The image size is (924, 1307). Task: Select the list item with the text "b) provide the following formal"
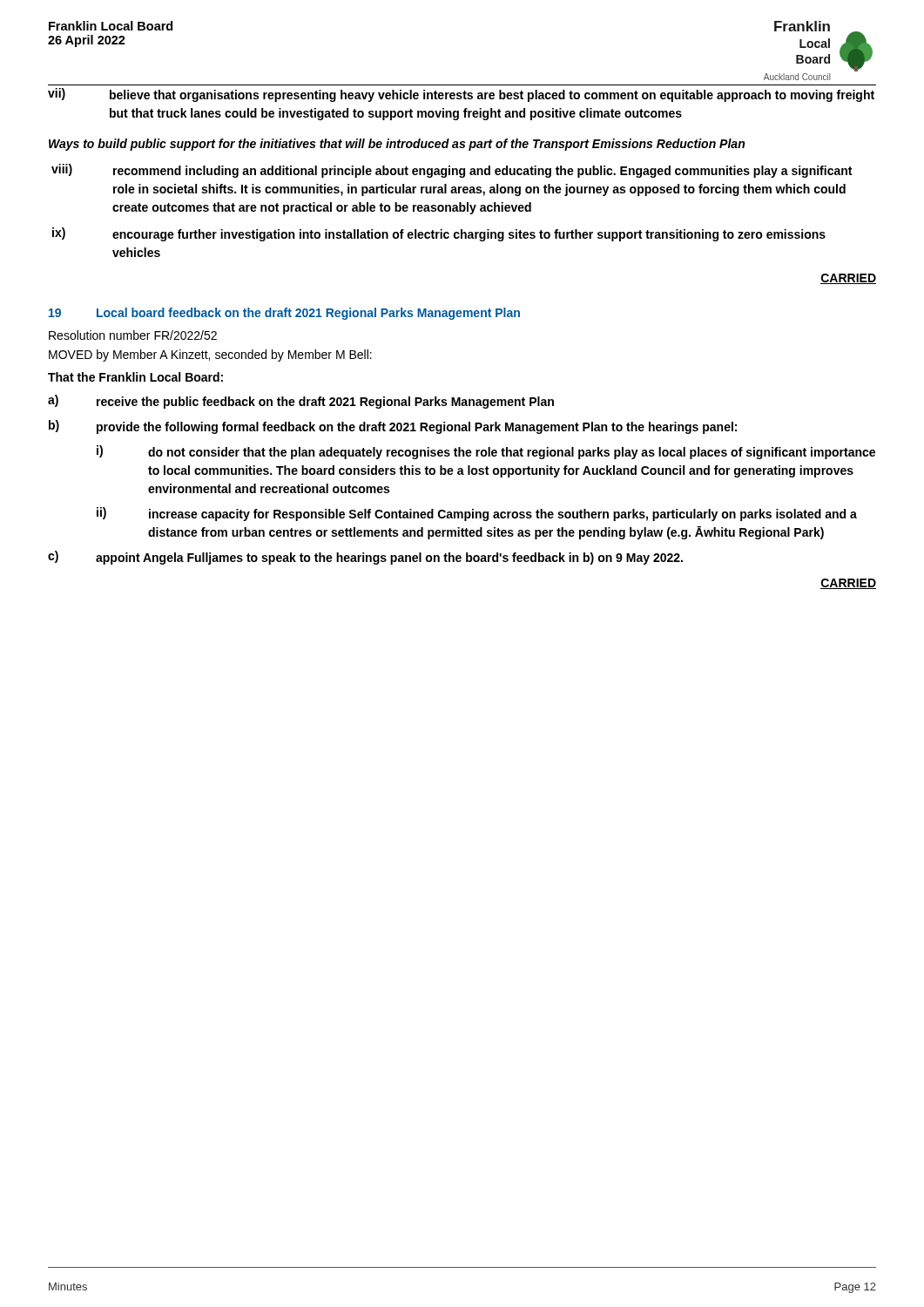tap(462, 427)
